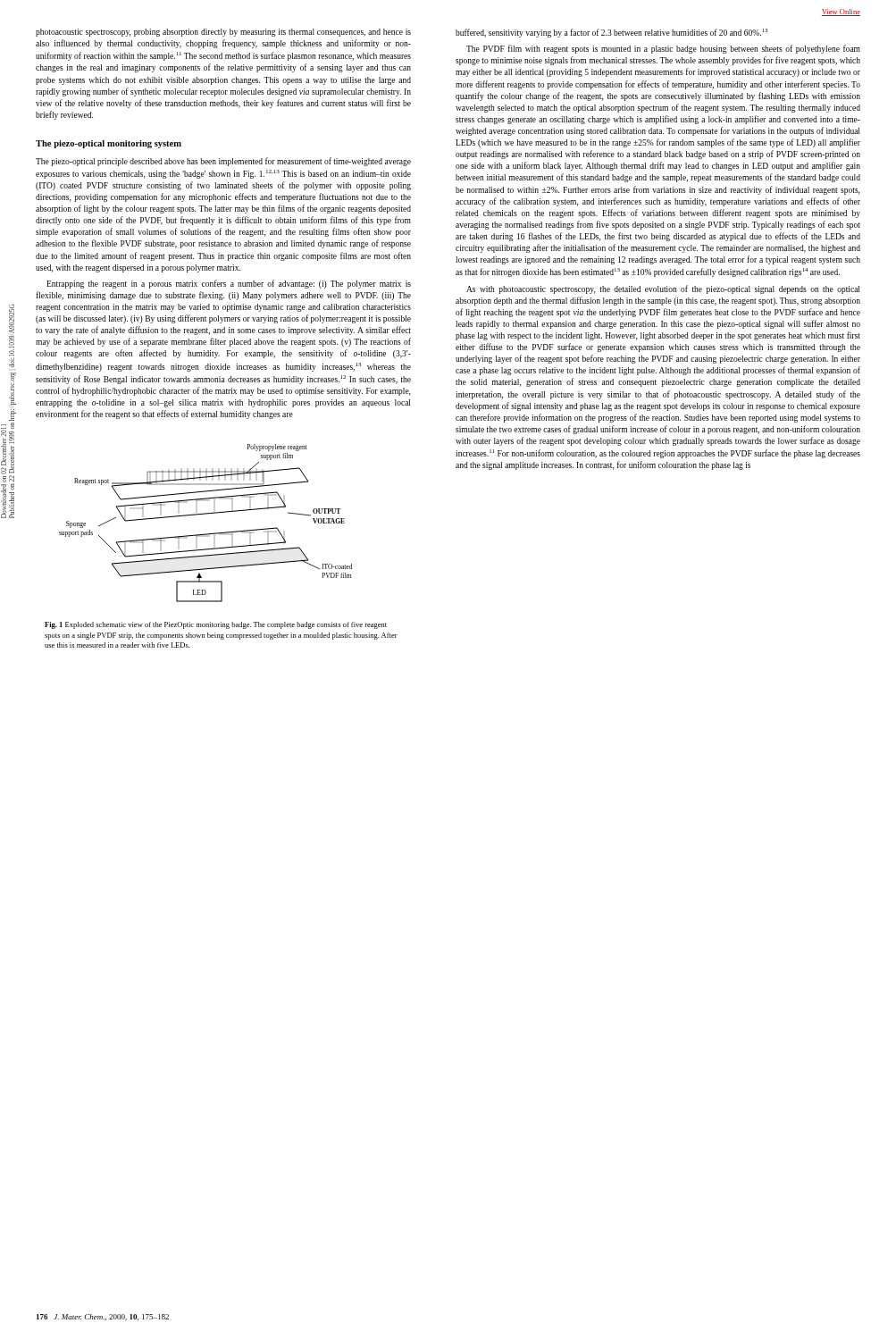Select the schematic
This screenshot has width=896, height=1340.
click(223, 544)
